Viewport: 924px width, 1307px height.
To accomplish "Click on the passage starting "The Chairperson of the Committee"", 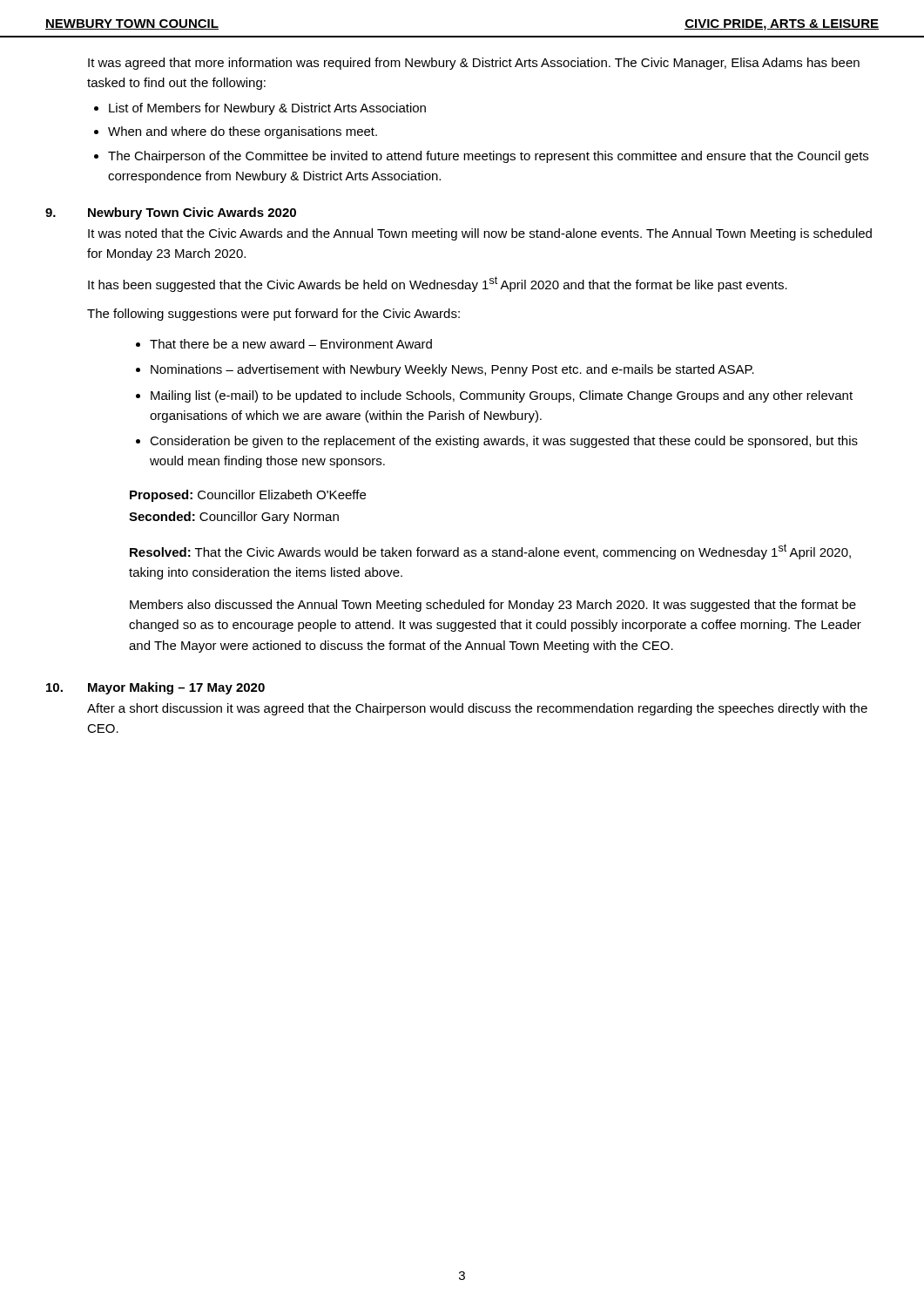I will pos(488,165).
